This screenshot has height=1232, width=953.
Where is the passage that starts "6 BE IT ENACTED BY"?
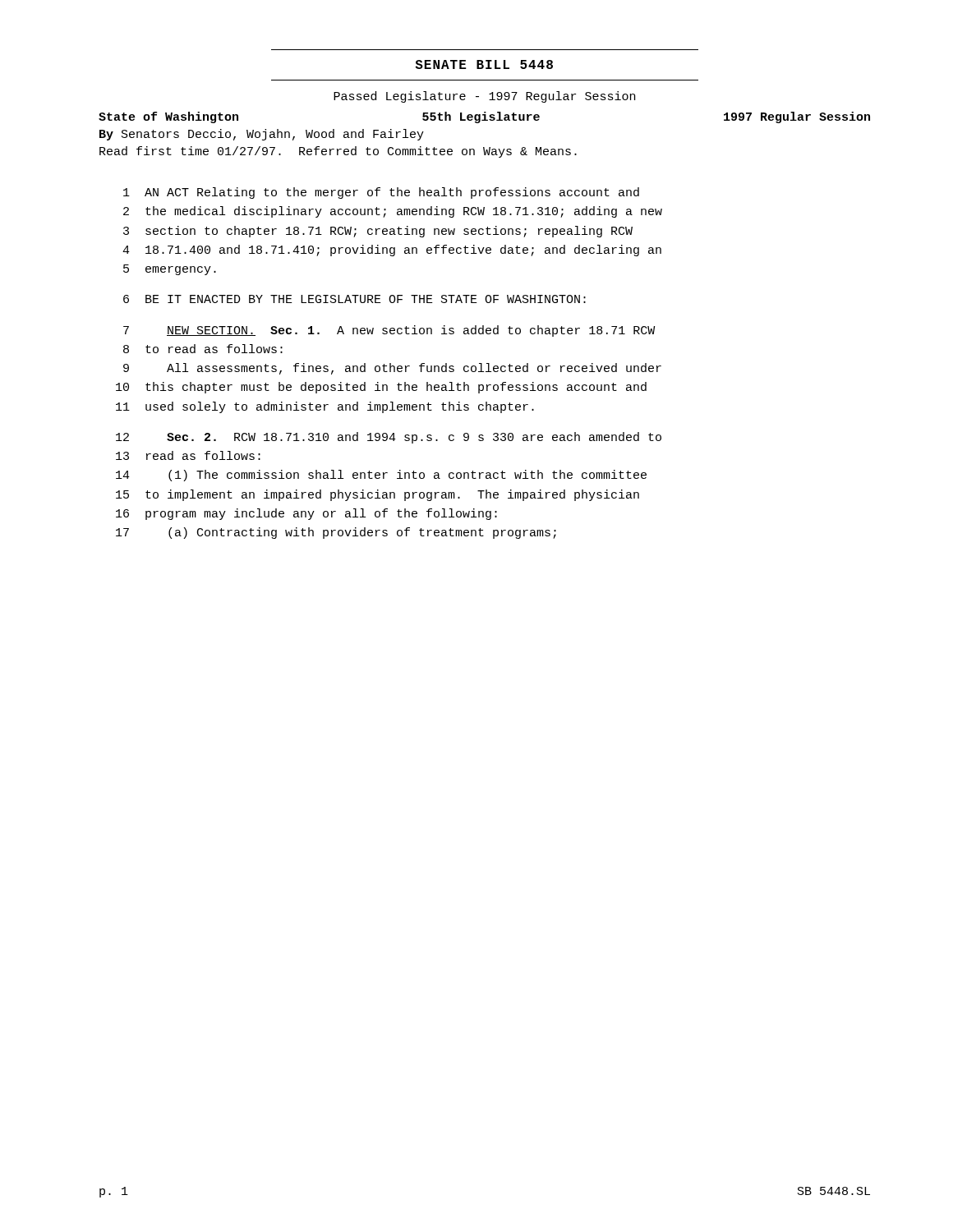coord(485,301)
